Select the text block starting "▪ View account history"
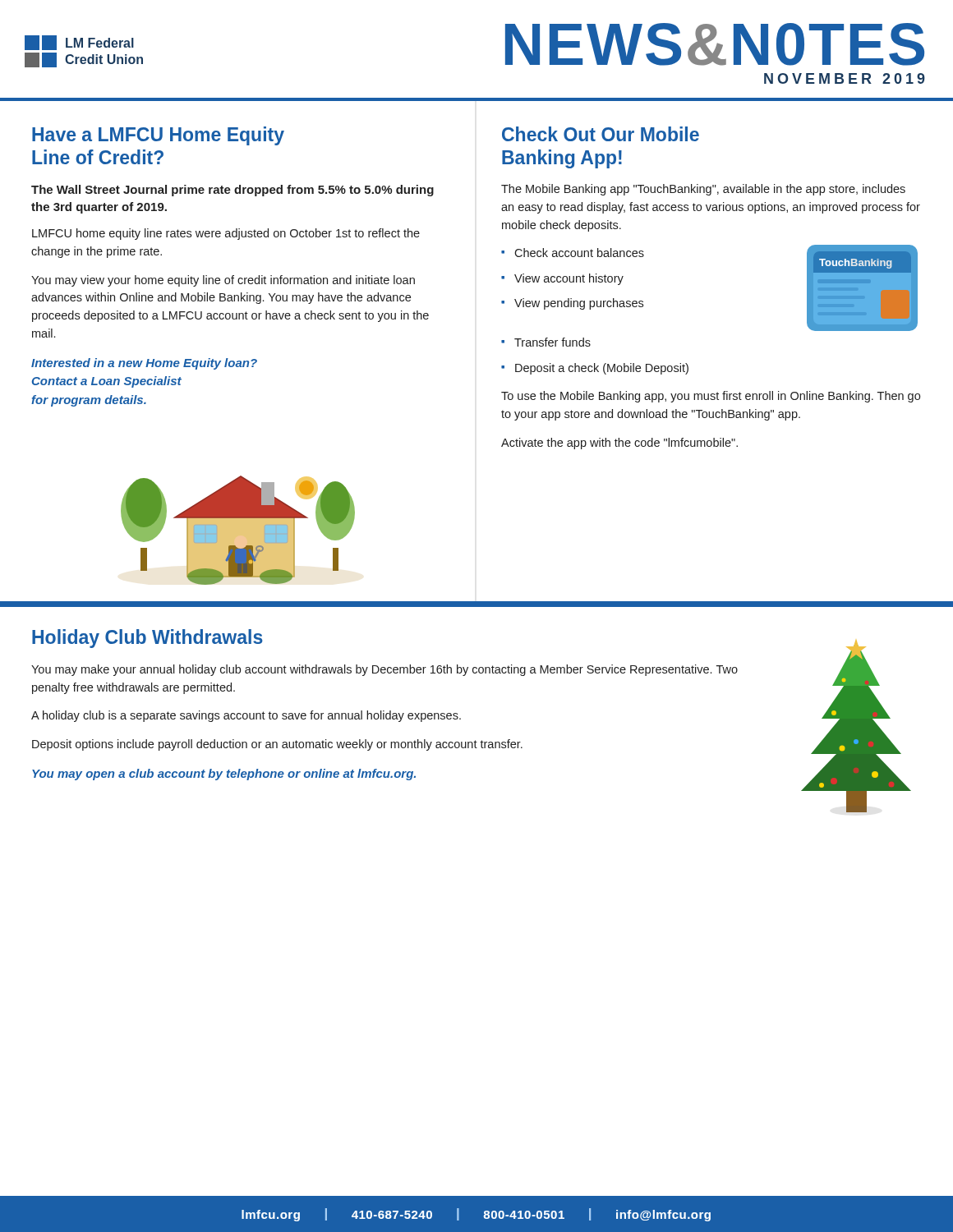The height and width of the screenshot is (1232, 953). click(x=562, y=279)
